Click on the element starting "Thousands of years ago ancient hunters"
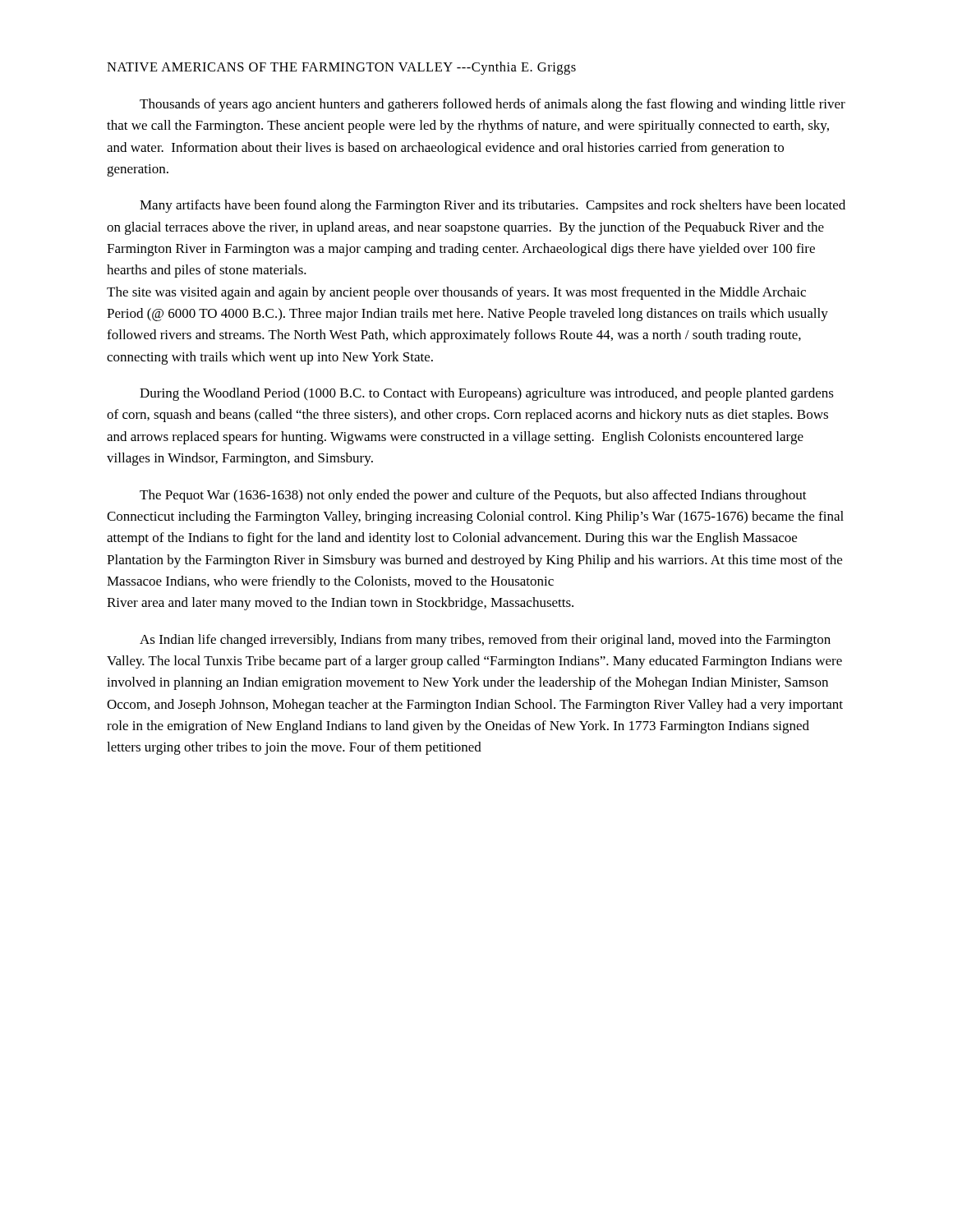This screenshot has height=1232, width=953. (476, 137)
